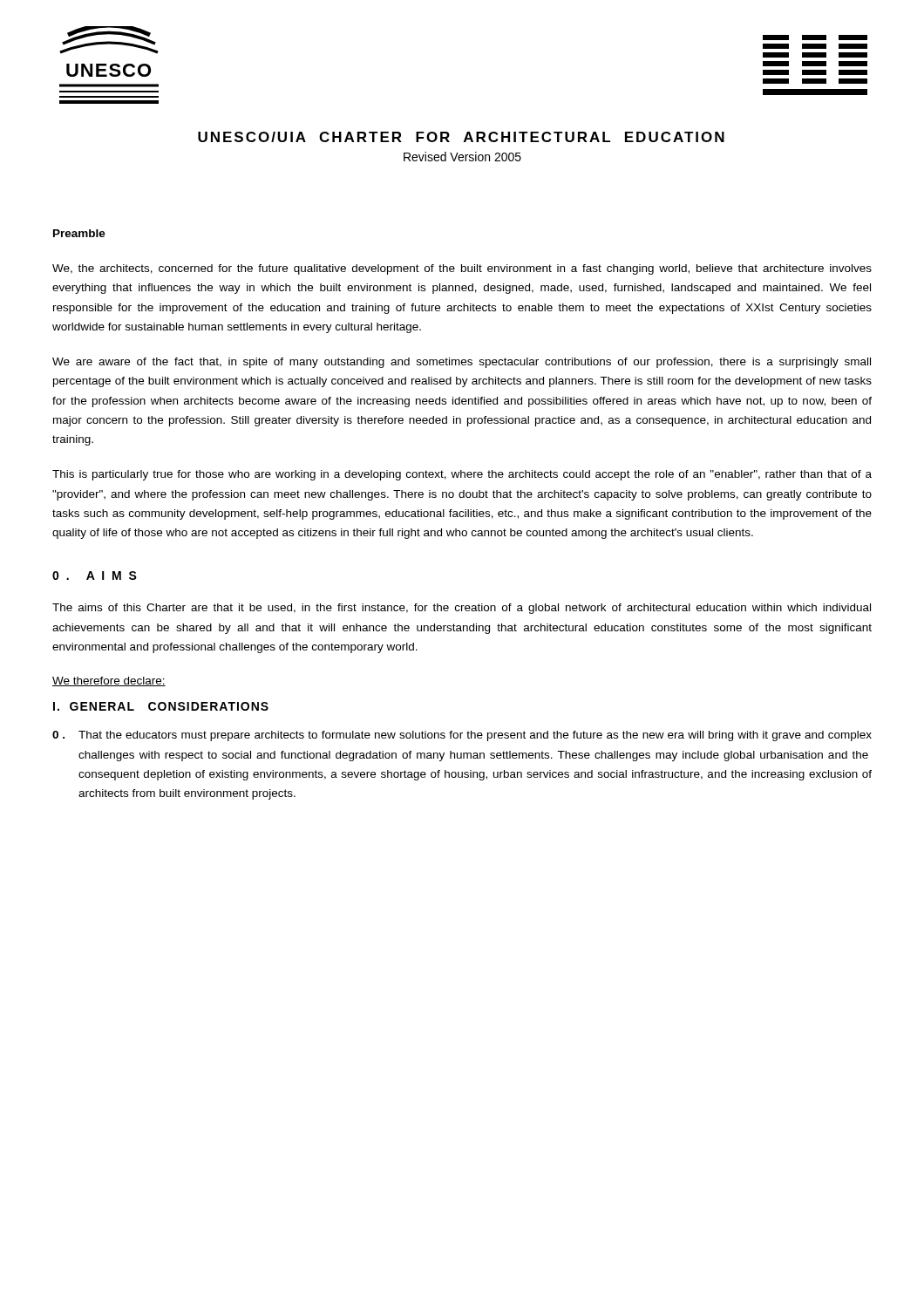Click on the region starting "0 . That the educators must prepare architects"
Viewport: 924px width, 1308px height.
[462, 765]
